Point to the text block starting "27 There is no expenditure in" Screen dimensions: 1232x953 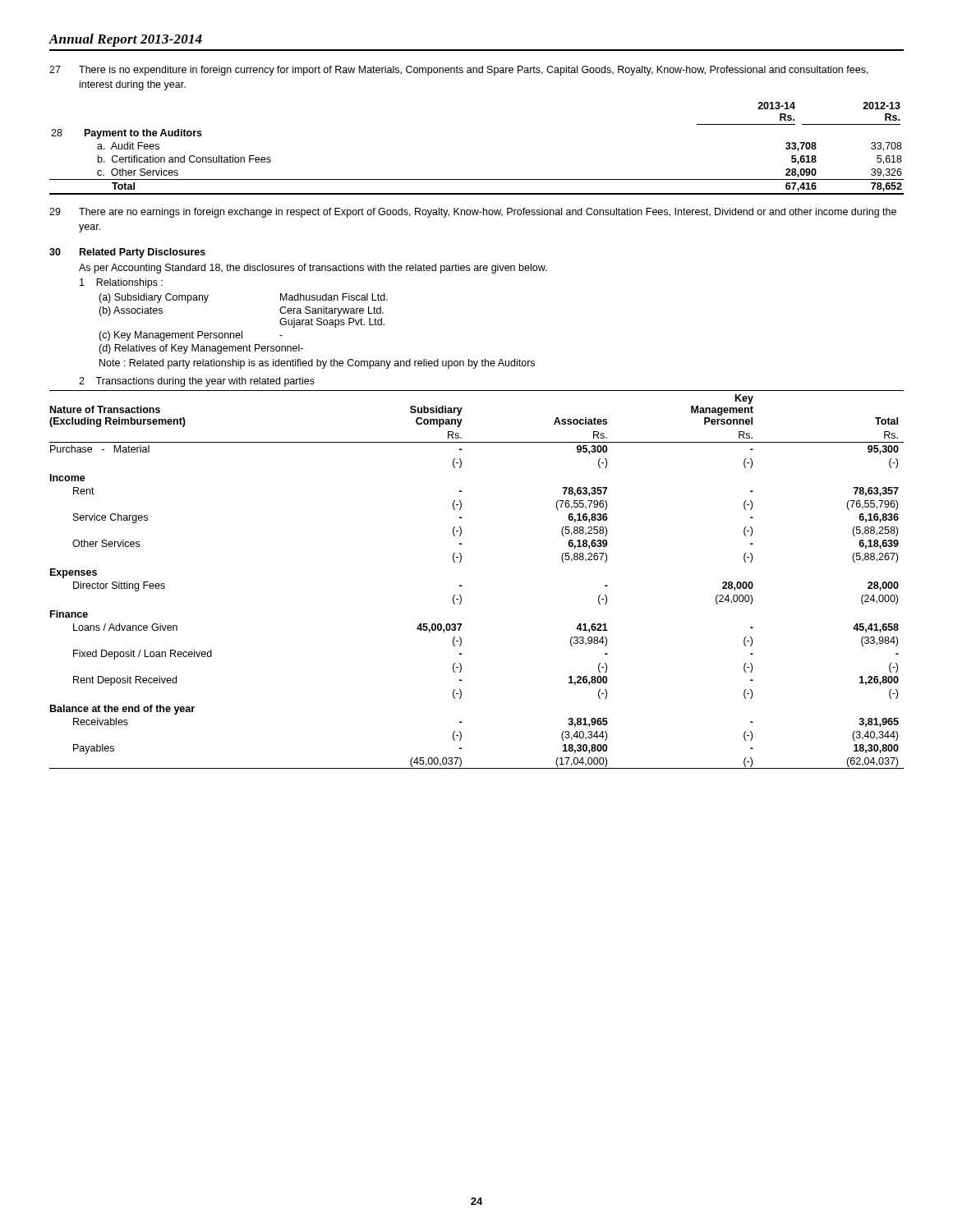(x=476, y=77)
